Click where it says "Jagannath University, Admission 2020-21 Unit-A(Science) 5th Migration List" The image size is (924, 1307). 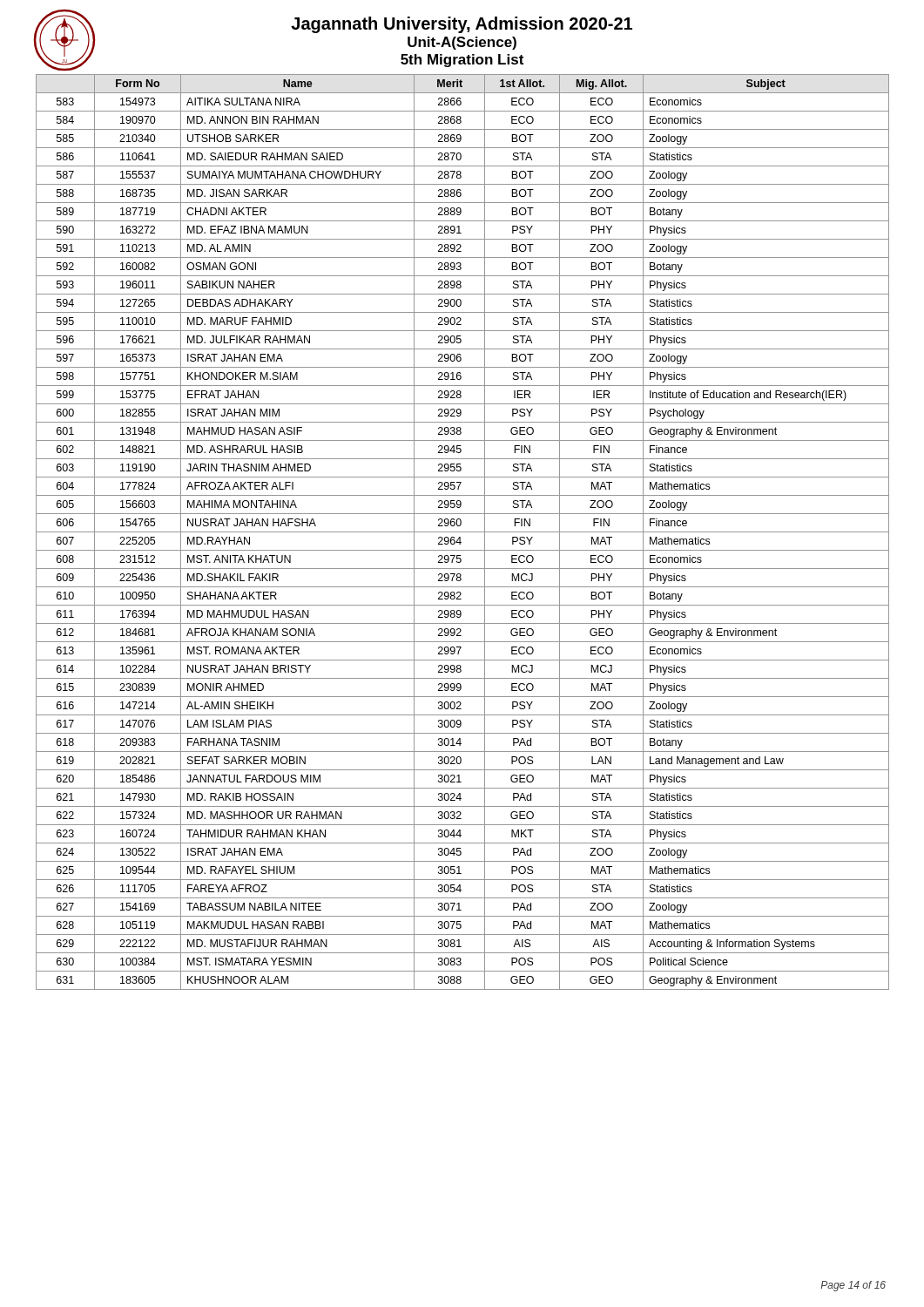point(462,41)
